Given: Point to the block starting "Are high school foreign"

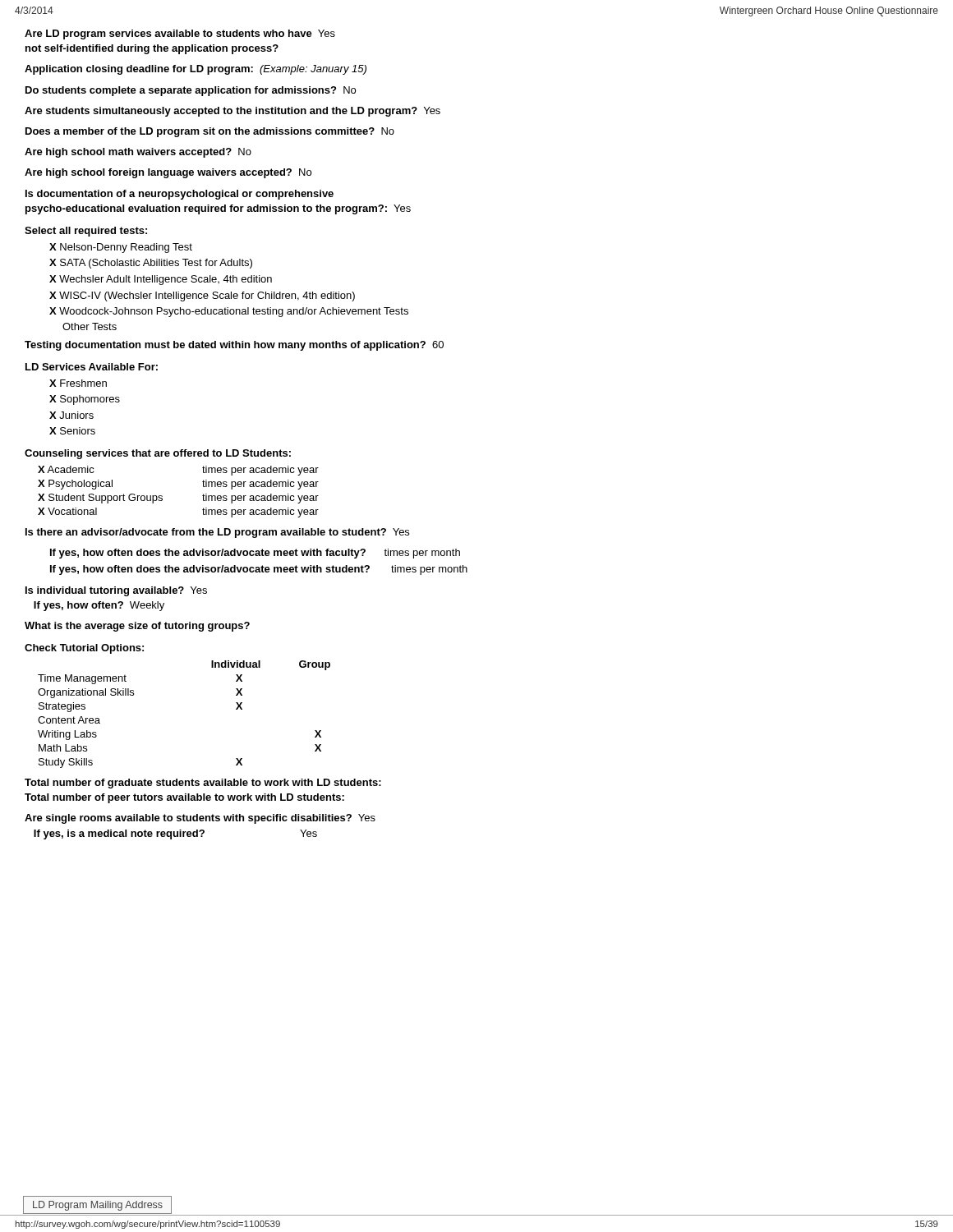Looking at the screenshot, I should 168,172.
